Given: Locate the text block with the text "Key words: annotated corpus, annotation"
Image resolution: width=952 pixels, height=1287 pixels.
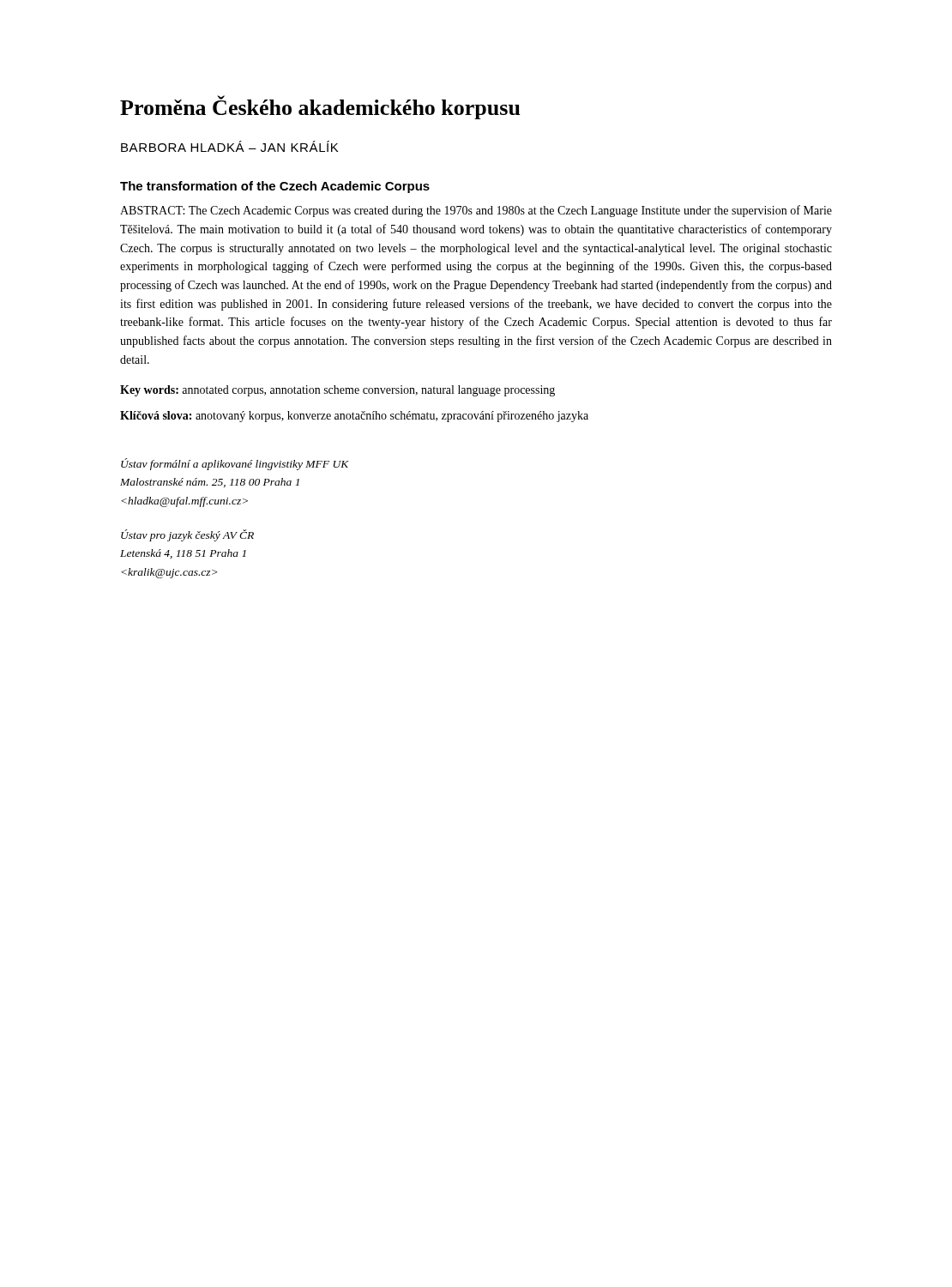Looking at the screenshot, I should click(338, 390).
